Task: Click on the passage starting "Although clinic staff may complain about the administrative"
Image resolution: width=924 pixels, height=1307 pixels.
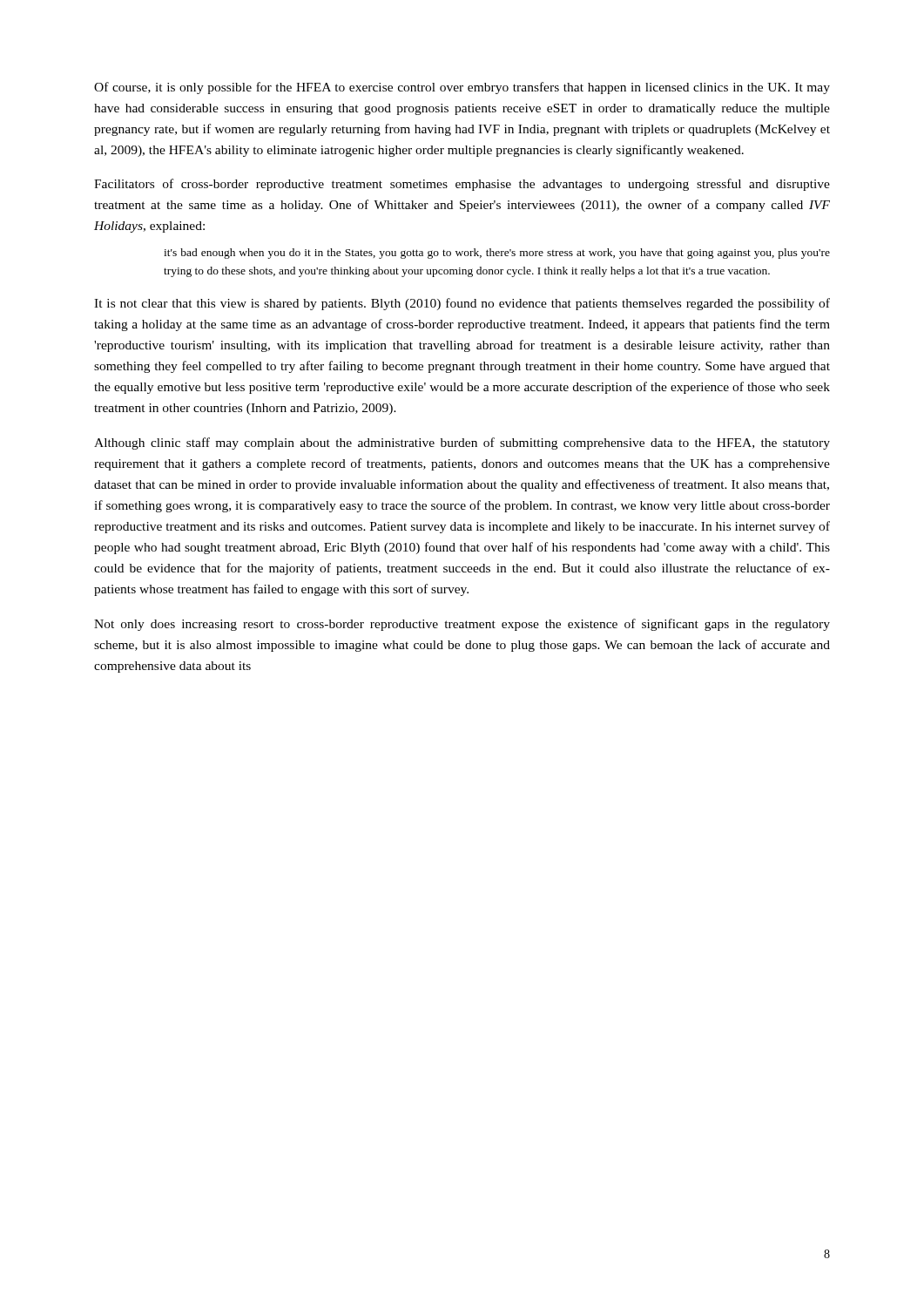Action: pyautogui.click(x=462, y=516)
